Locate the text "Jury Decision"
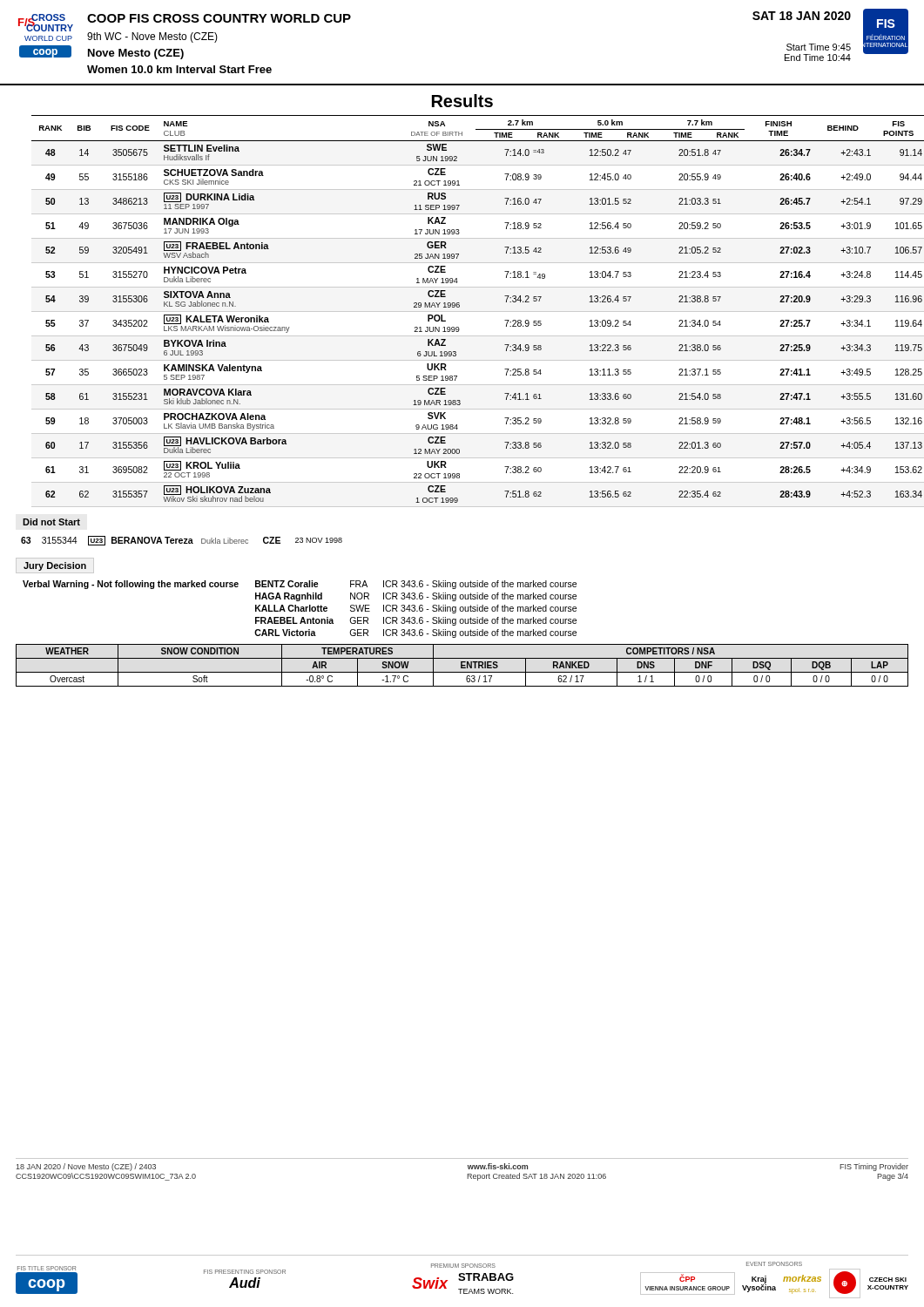 click(x=55, y=566)
